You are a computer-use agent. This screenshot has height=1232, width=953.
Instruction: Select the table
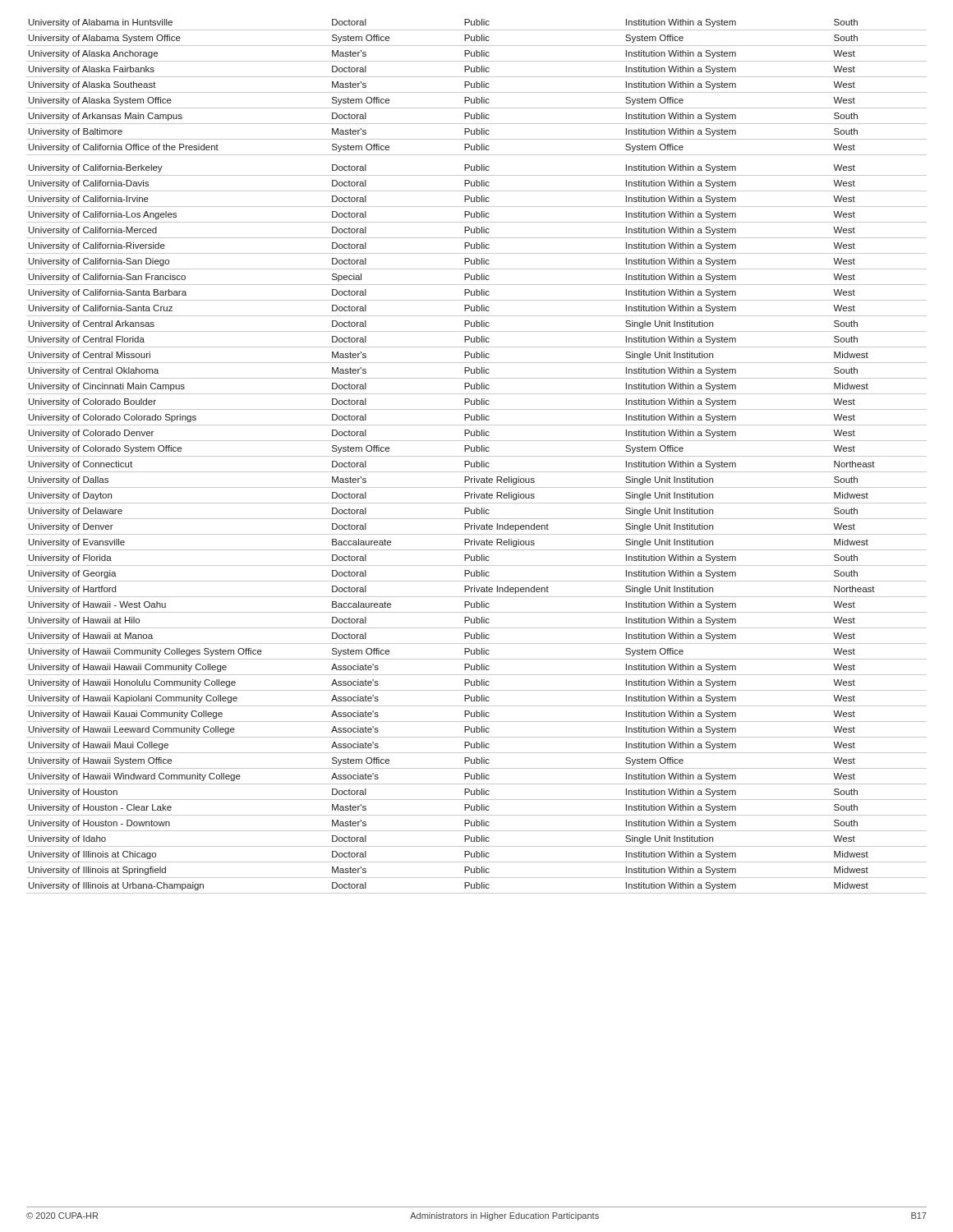point(476,454)
